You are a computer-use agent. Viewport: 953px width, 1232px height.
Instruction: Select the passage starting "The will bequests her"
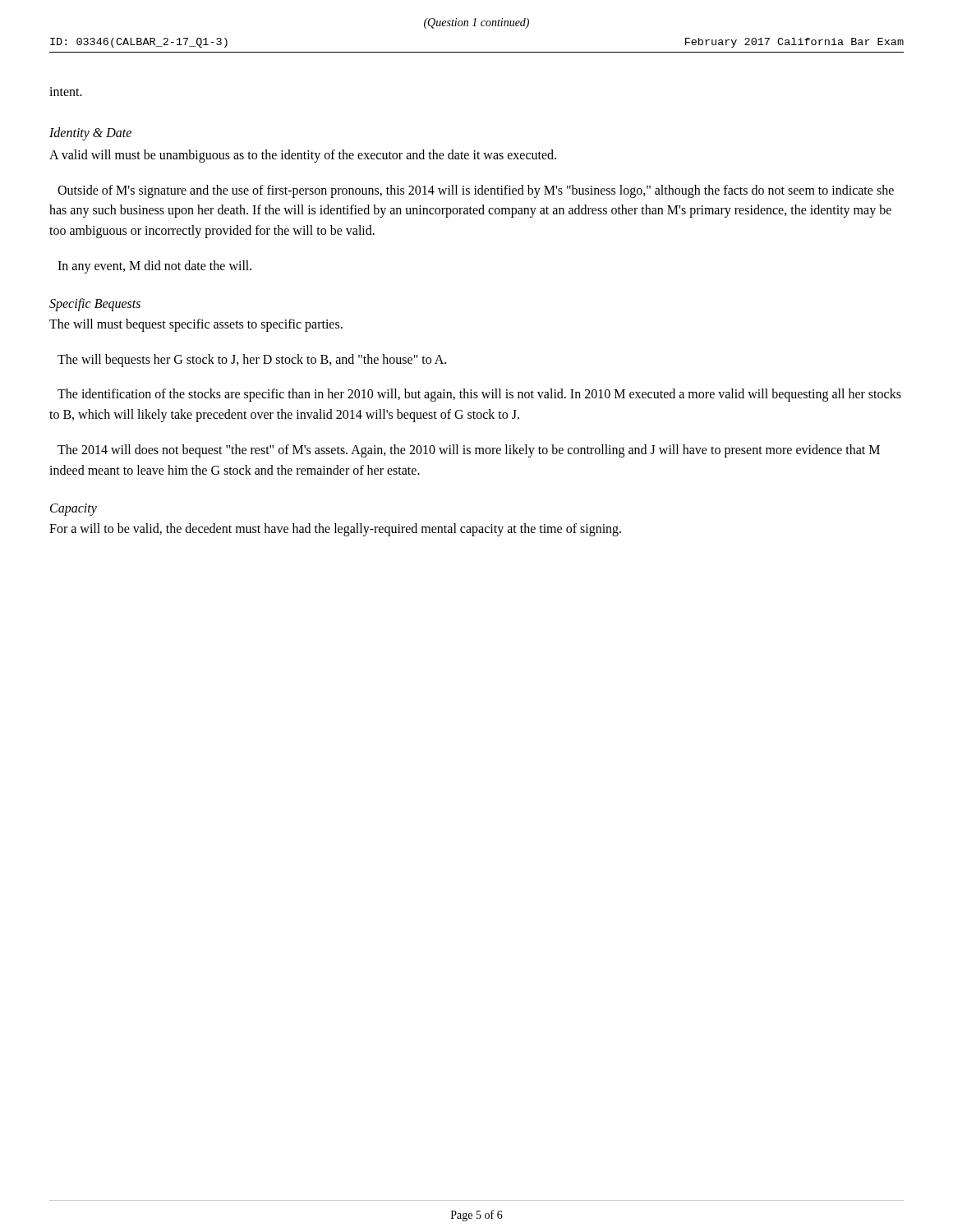[x=252, y=359]
